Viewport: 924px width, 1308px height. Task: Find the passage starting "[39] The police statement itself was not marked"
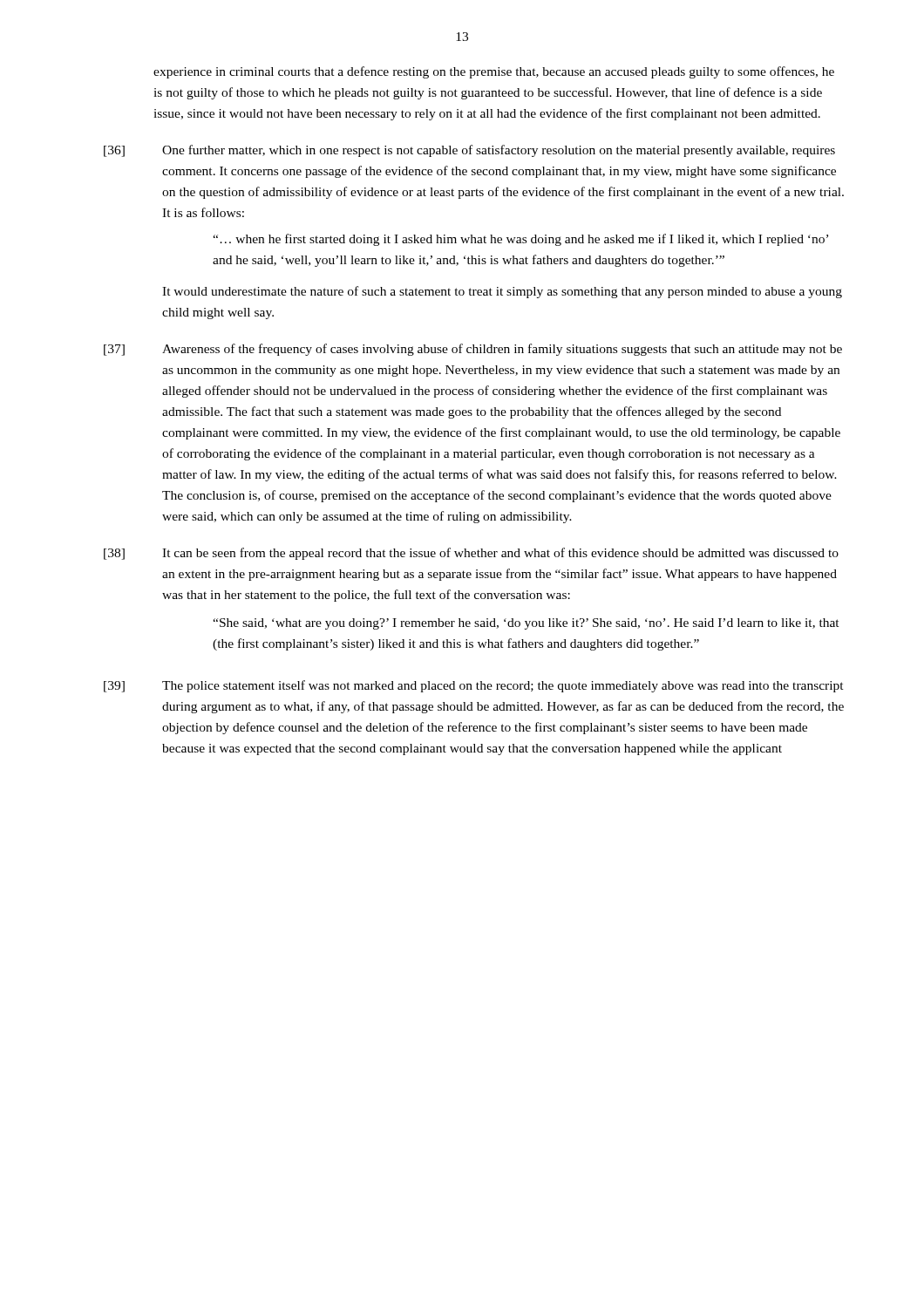click(x=474, y=717)
